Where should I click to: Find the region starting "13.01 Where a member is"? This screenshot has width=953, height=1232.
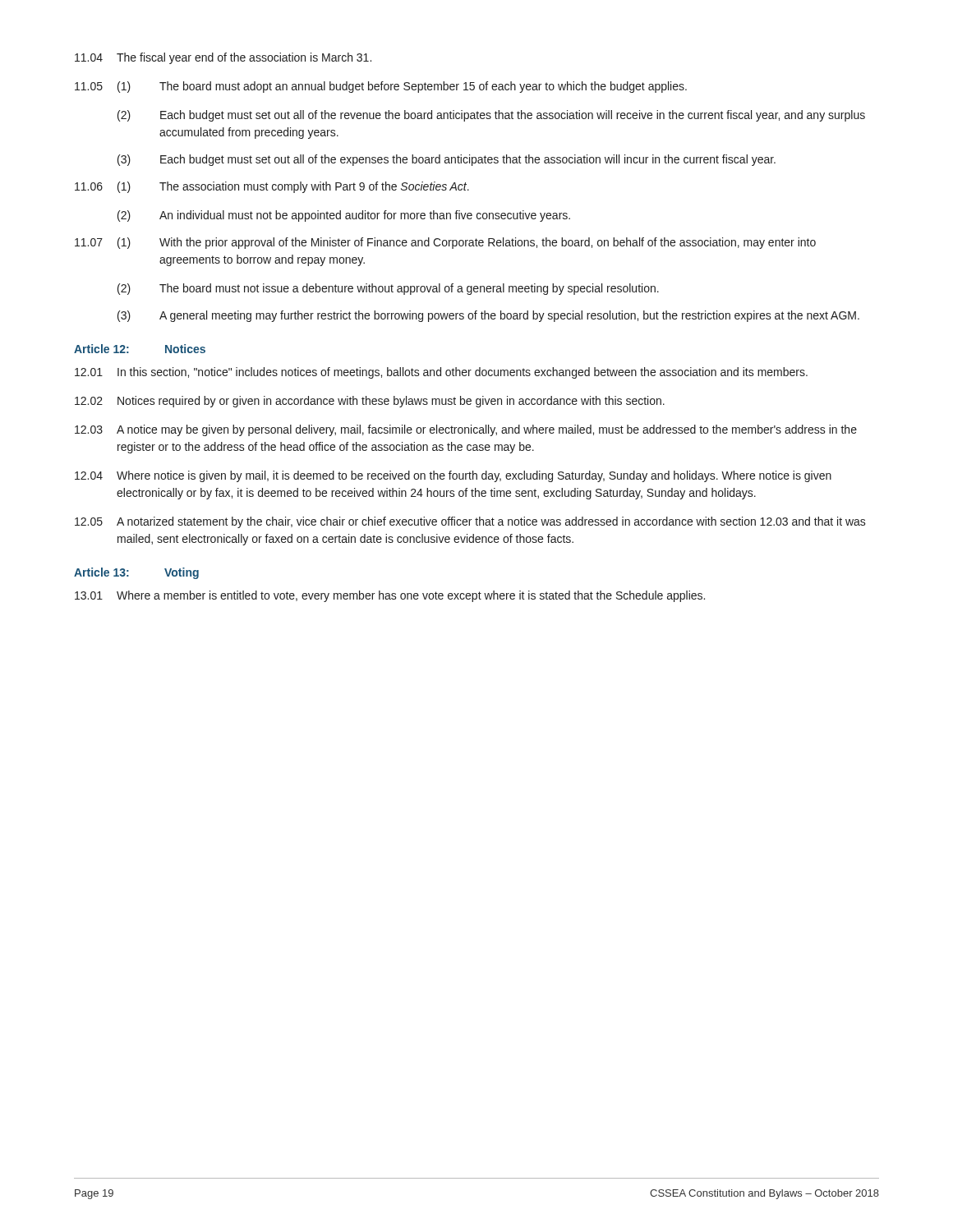coord(476,596)
